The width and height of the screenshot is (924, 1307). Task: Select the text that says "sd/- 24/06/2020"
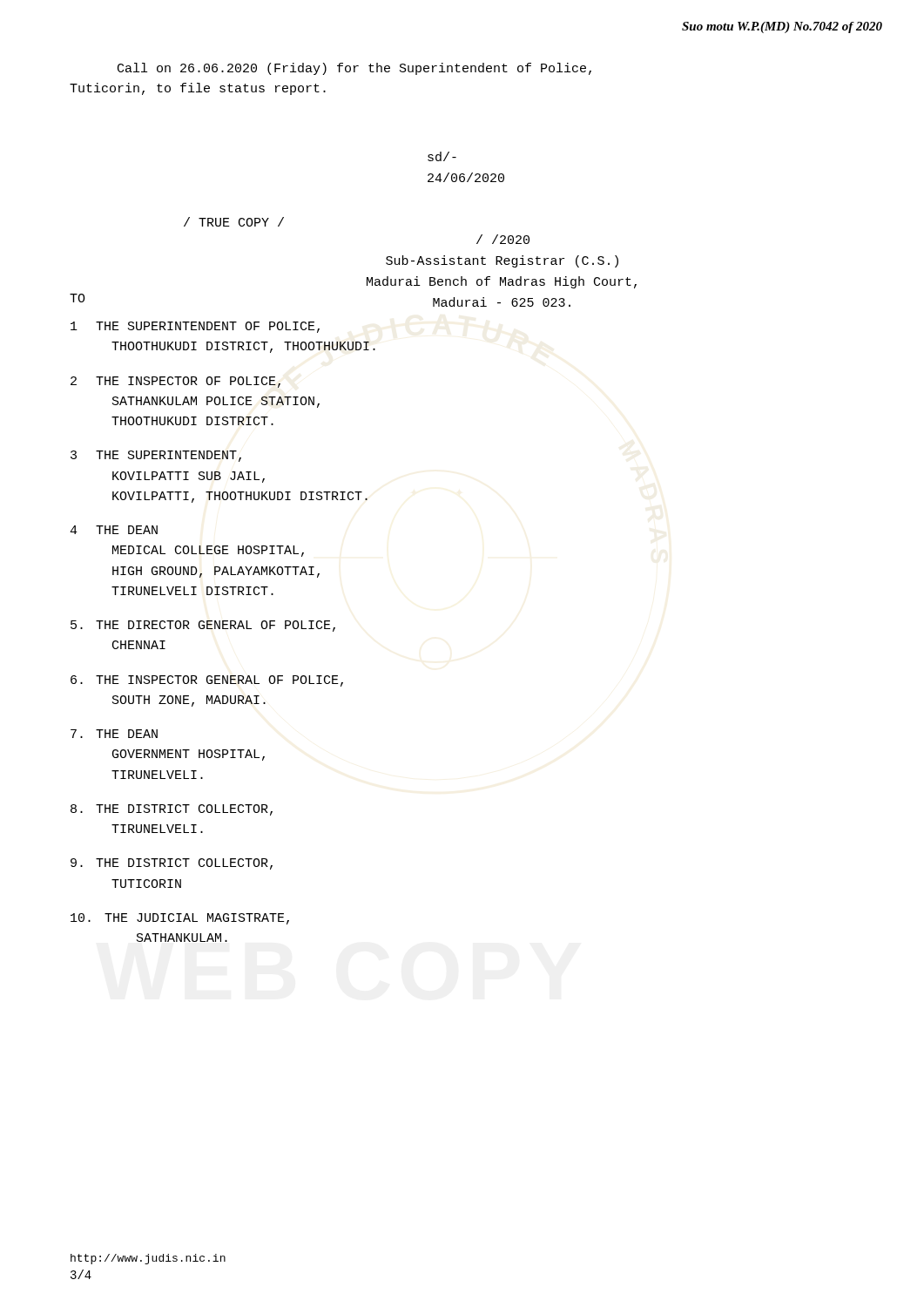(x=466, y=169)
